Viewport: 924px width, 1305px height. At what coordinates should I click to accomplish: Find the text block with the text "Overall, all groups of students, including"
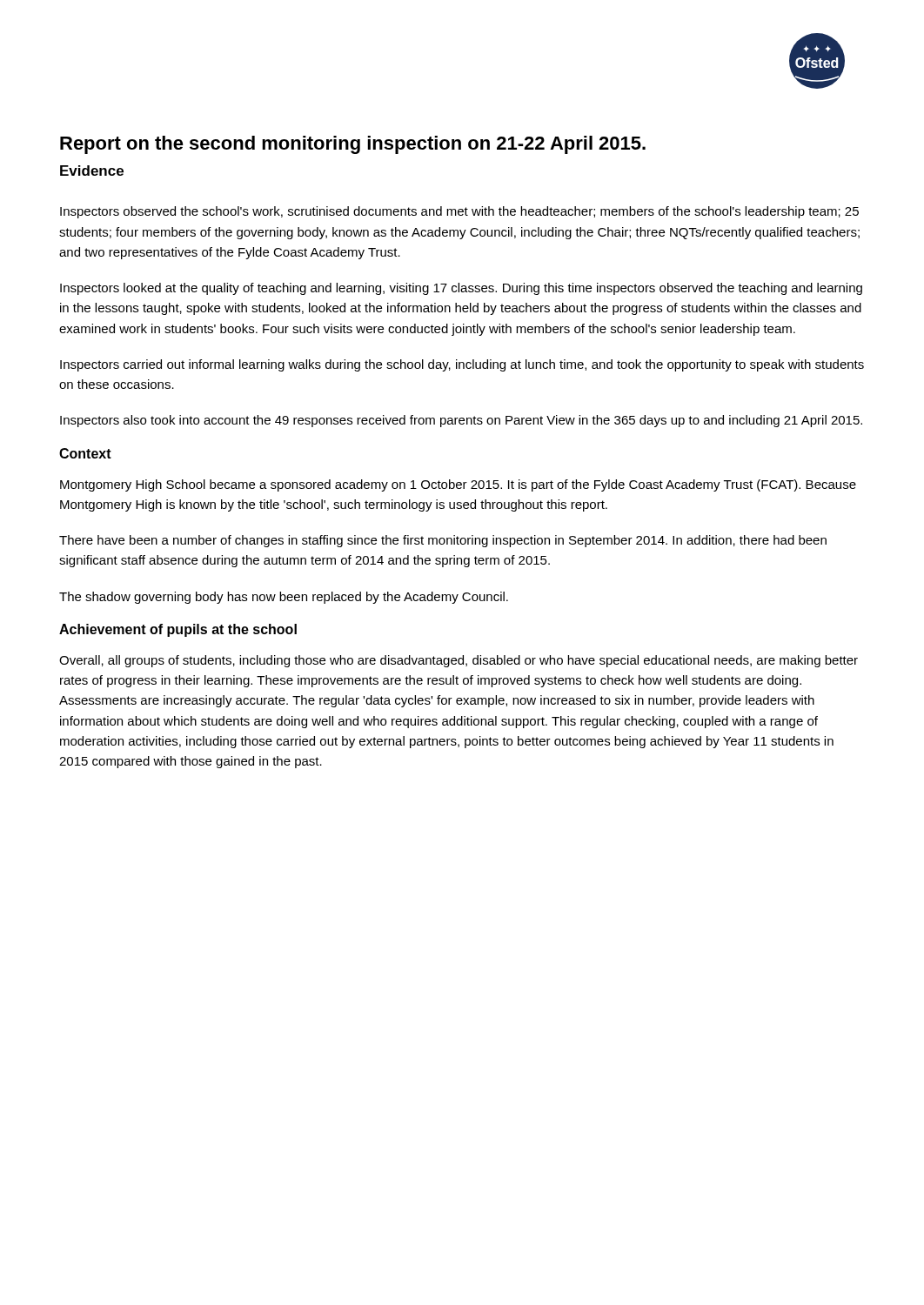pos(459,710)
